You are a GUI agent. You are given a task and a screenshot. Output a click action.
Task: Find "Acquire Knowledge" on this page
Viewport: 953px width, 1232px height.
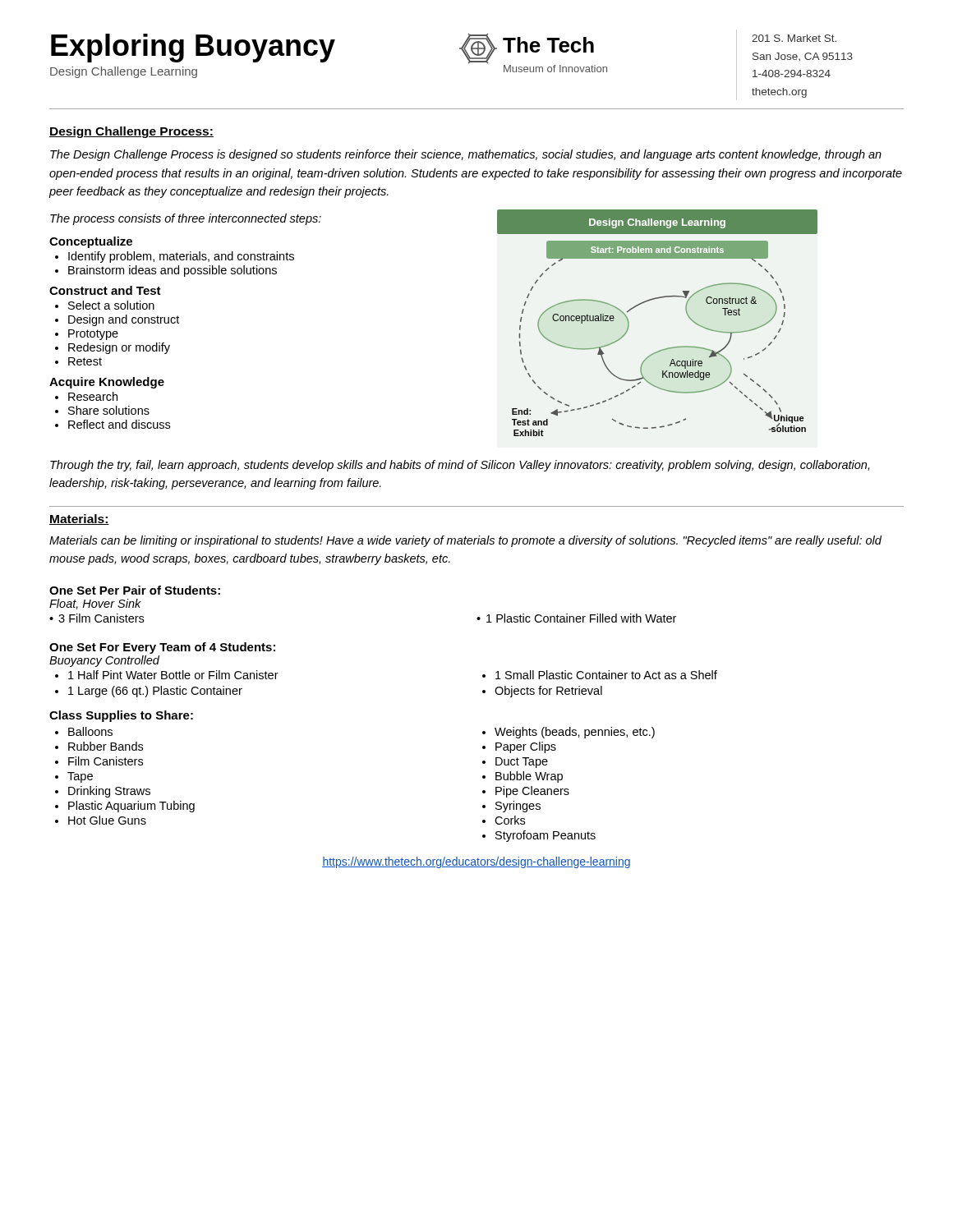pos(107,382)
